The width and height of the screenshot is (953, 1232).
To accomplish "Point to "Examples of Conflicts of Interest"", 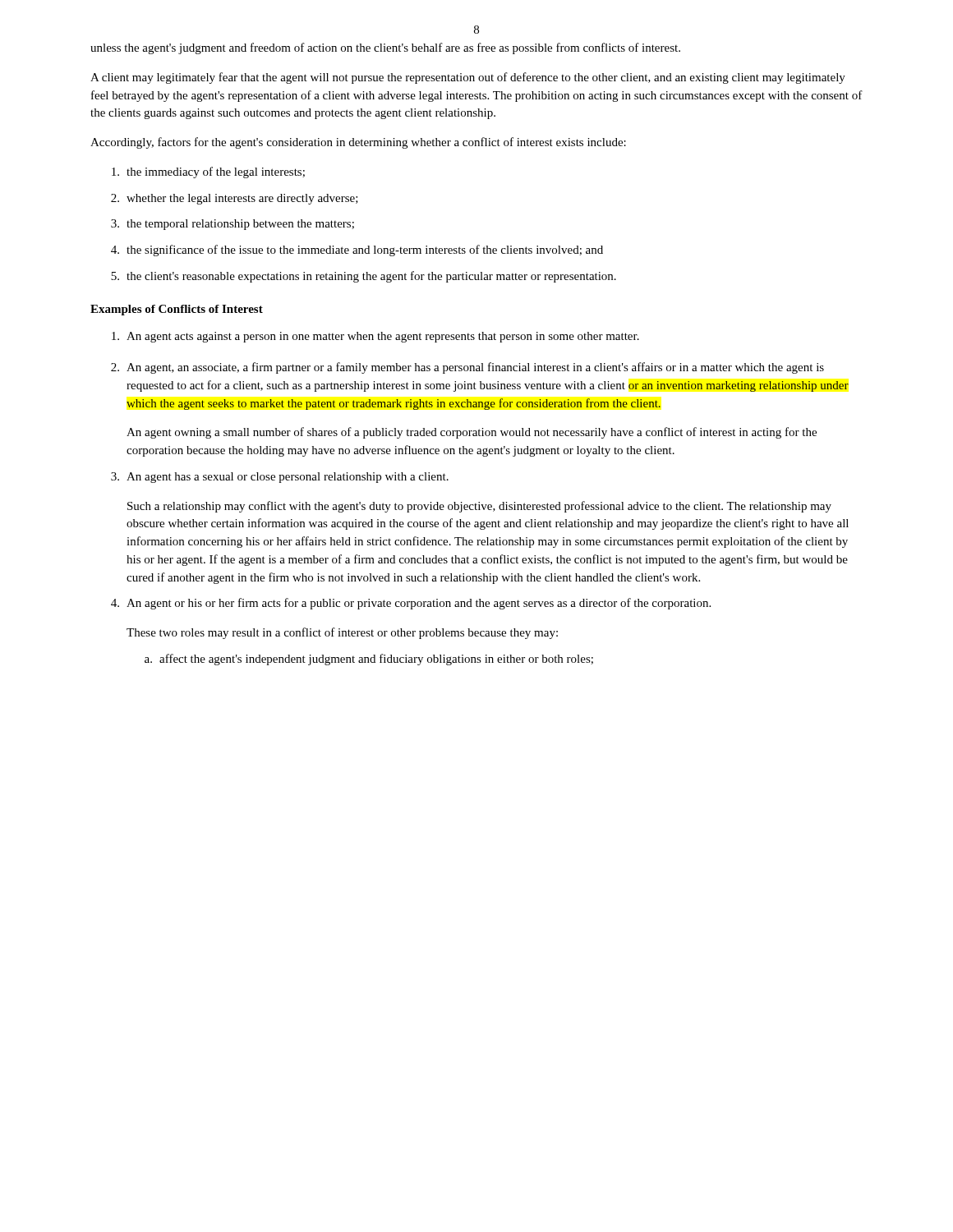I will coord(177,310).
